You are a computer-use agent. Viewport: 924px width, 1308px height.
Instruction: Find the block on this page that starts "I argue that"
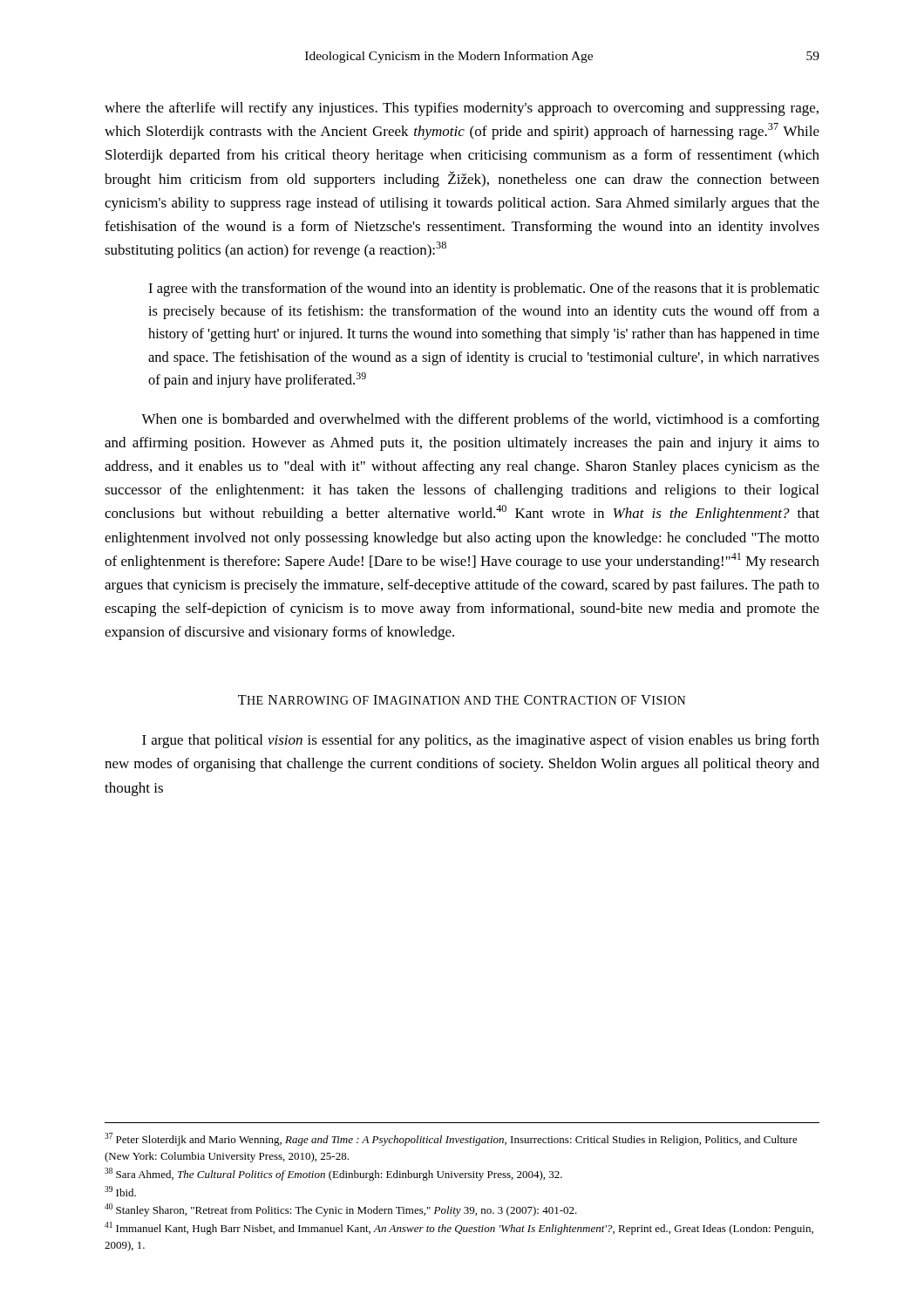click(462, 764)
